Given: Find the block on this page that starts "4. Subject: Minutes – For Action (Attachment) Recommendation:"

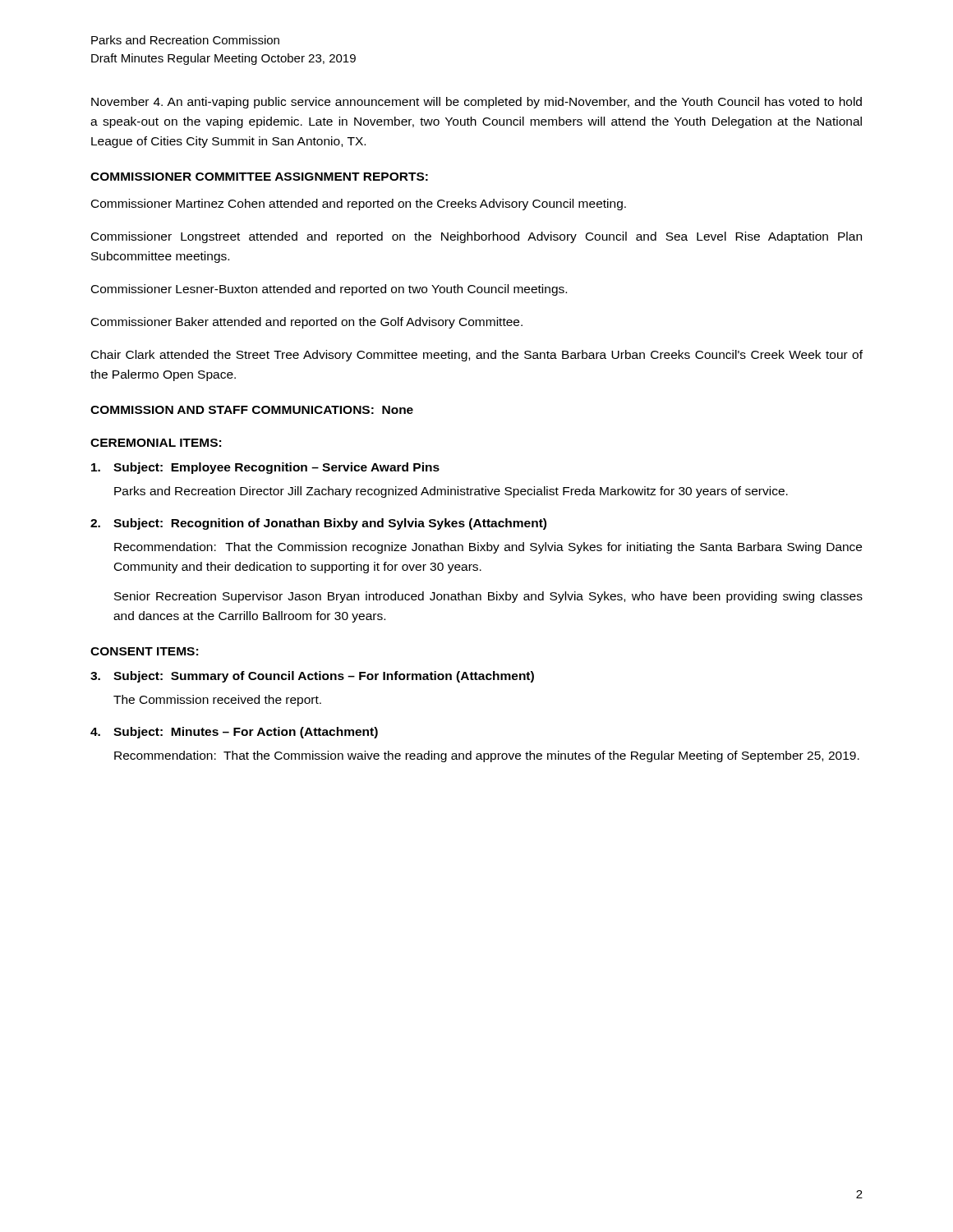Looking at the screenshot, I should 476,745.
